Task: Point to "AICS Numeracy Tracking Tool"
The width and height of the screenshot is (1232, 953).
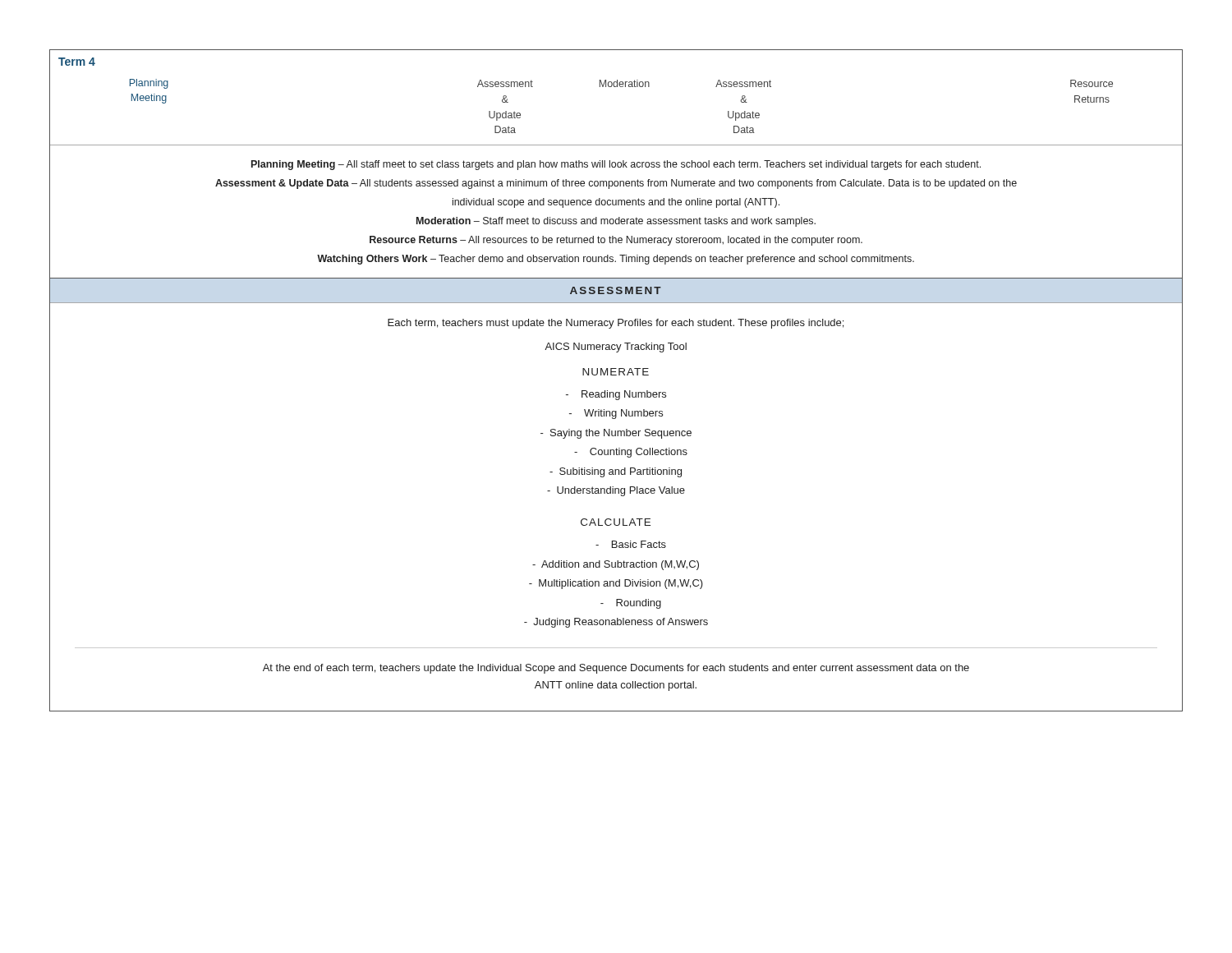Action: pyautogui.click(x=616, y=346)
